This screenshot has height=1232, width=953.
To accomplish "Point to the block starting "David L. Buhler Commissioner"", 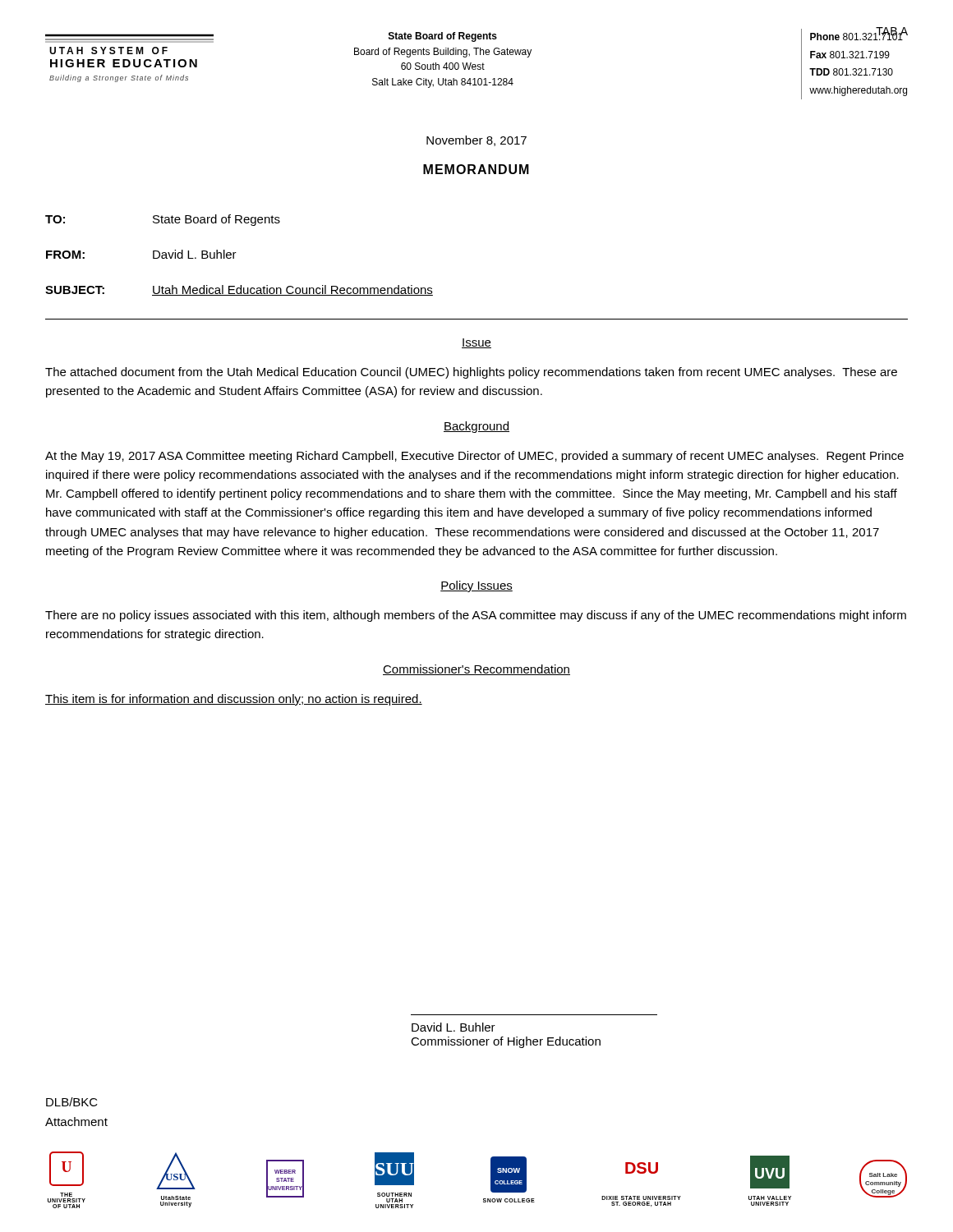I will click(x=534, y=1031).
